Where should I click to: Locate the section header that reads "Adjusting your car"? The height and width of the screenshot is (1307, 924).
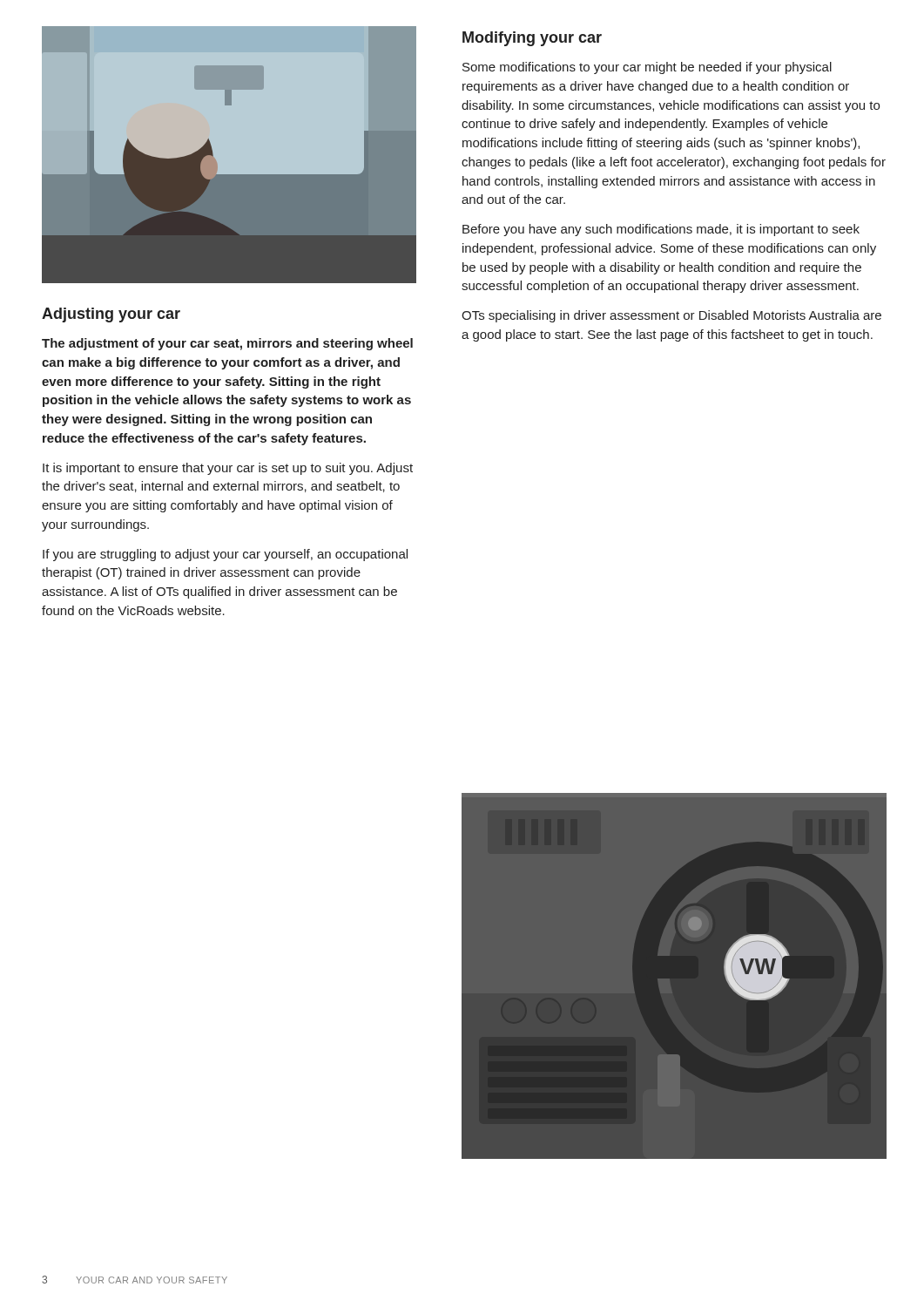111,314
